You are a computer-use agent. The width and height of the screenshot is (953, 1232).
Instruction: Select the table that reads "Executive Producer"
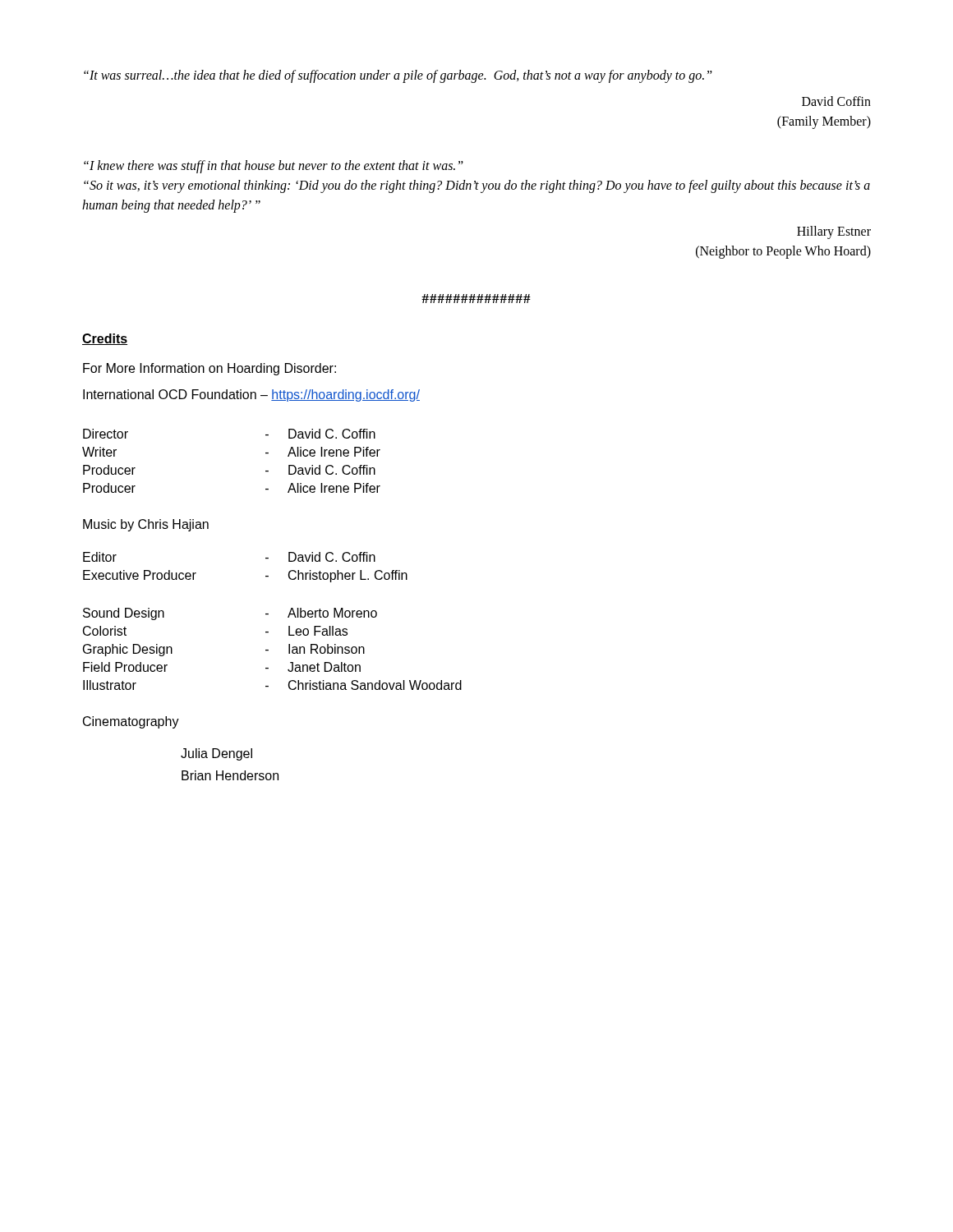click(x=476, y=567)
